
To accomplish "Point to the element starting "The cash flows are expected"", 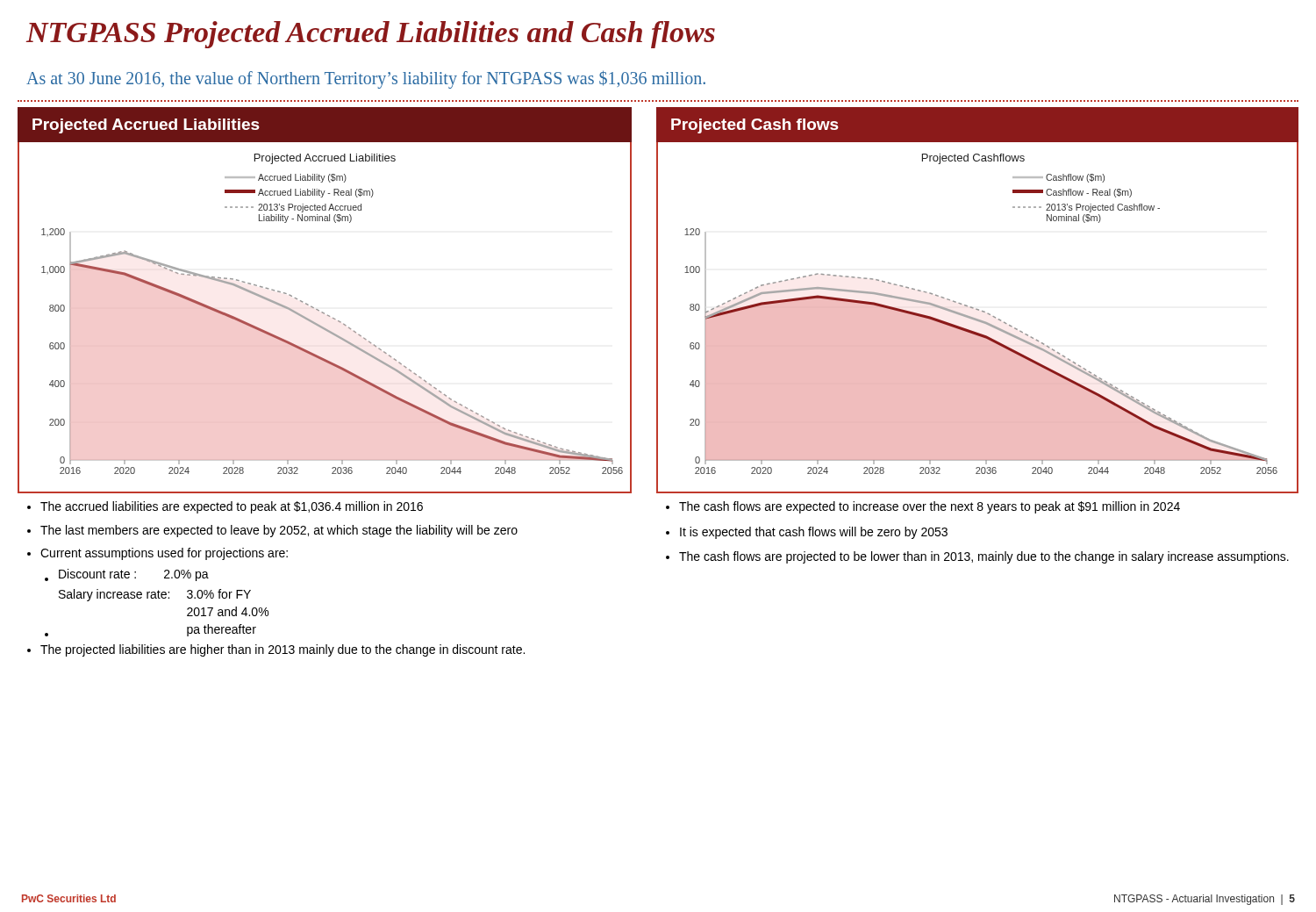I will point(930,506).
